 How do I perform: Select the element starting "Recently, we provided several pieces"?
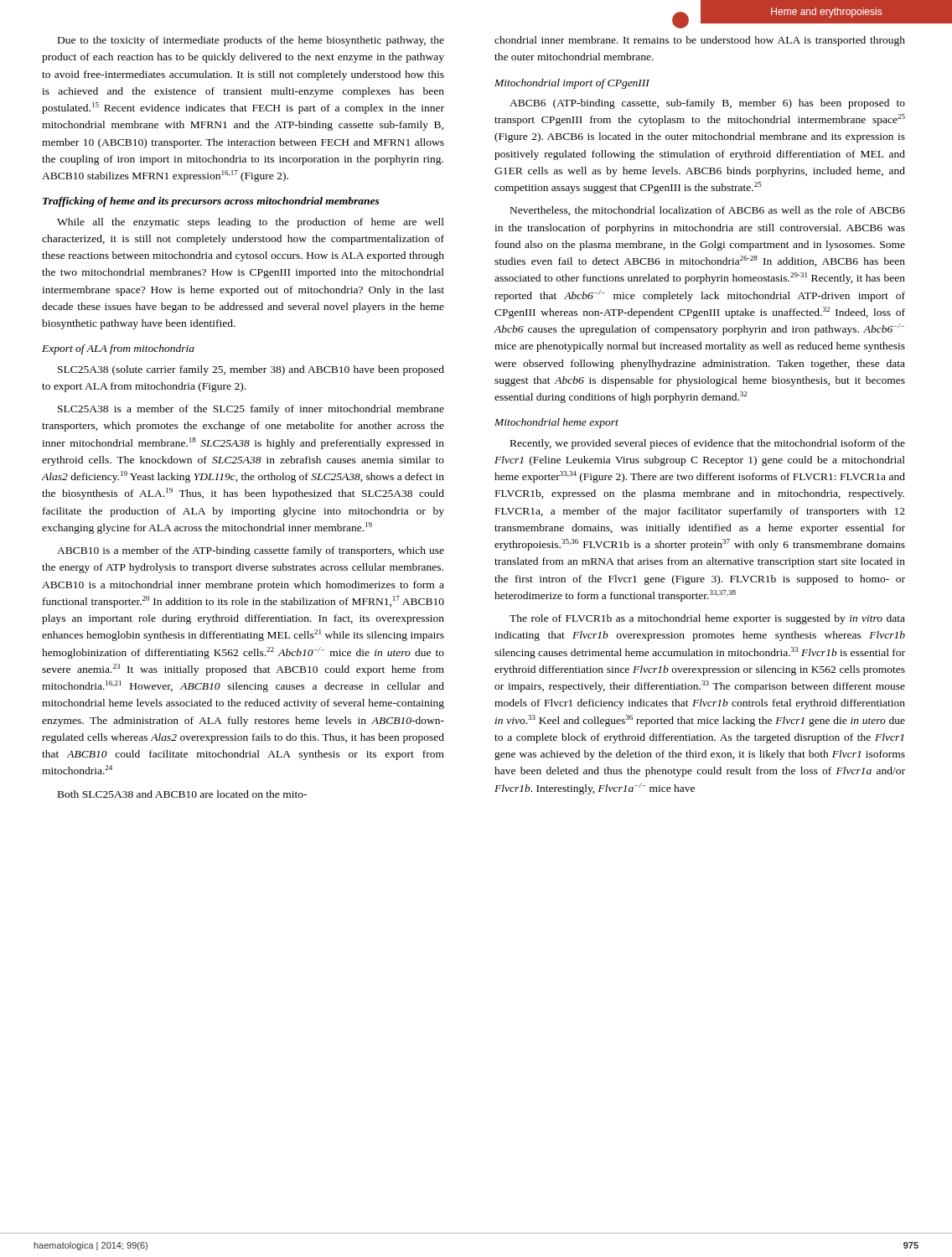[x=700, y=616]
